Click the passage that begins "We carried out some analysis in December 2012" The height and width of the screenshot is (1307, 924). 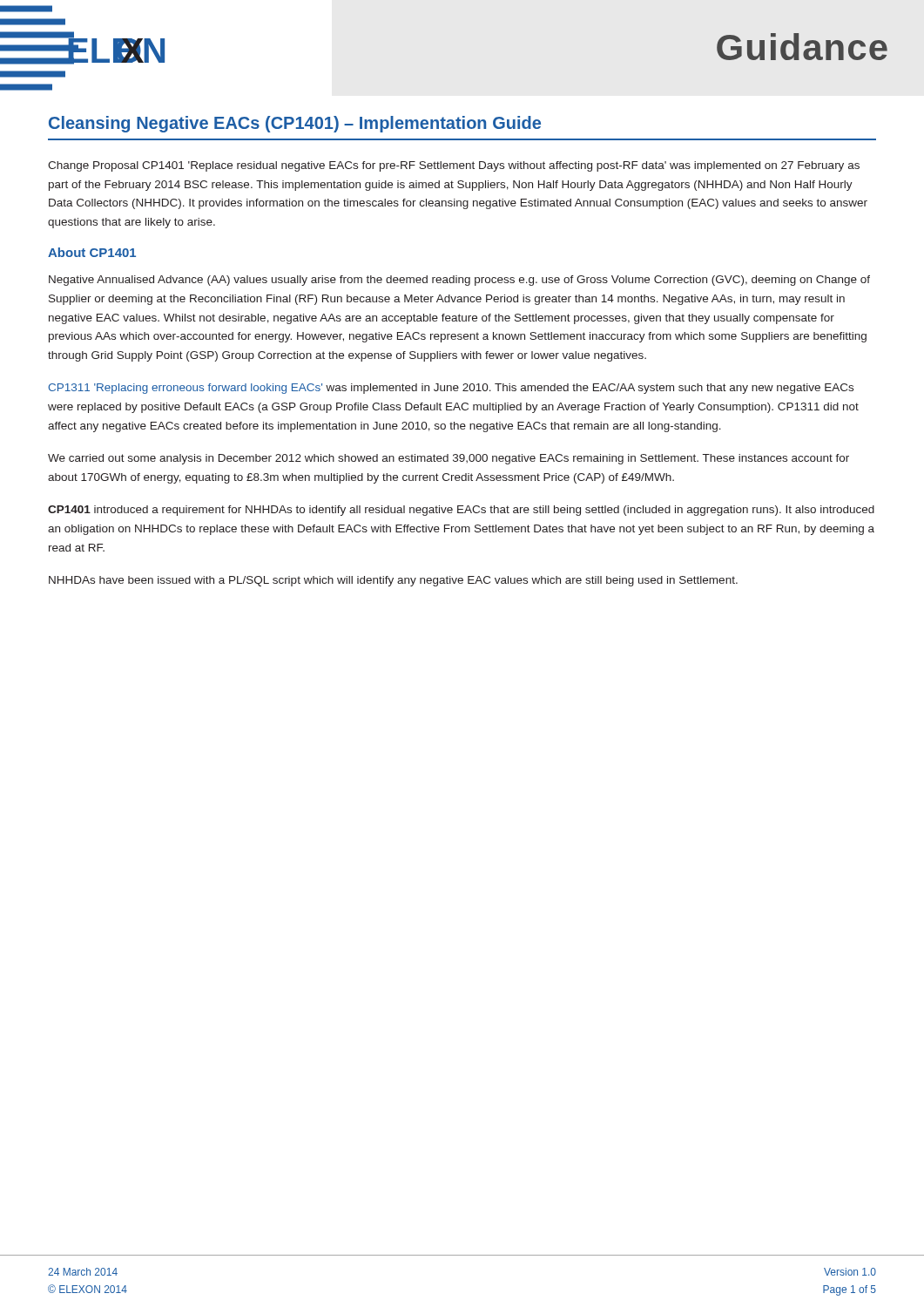point(449,467)
